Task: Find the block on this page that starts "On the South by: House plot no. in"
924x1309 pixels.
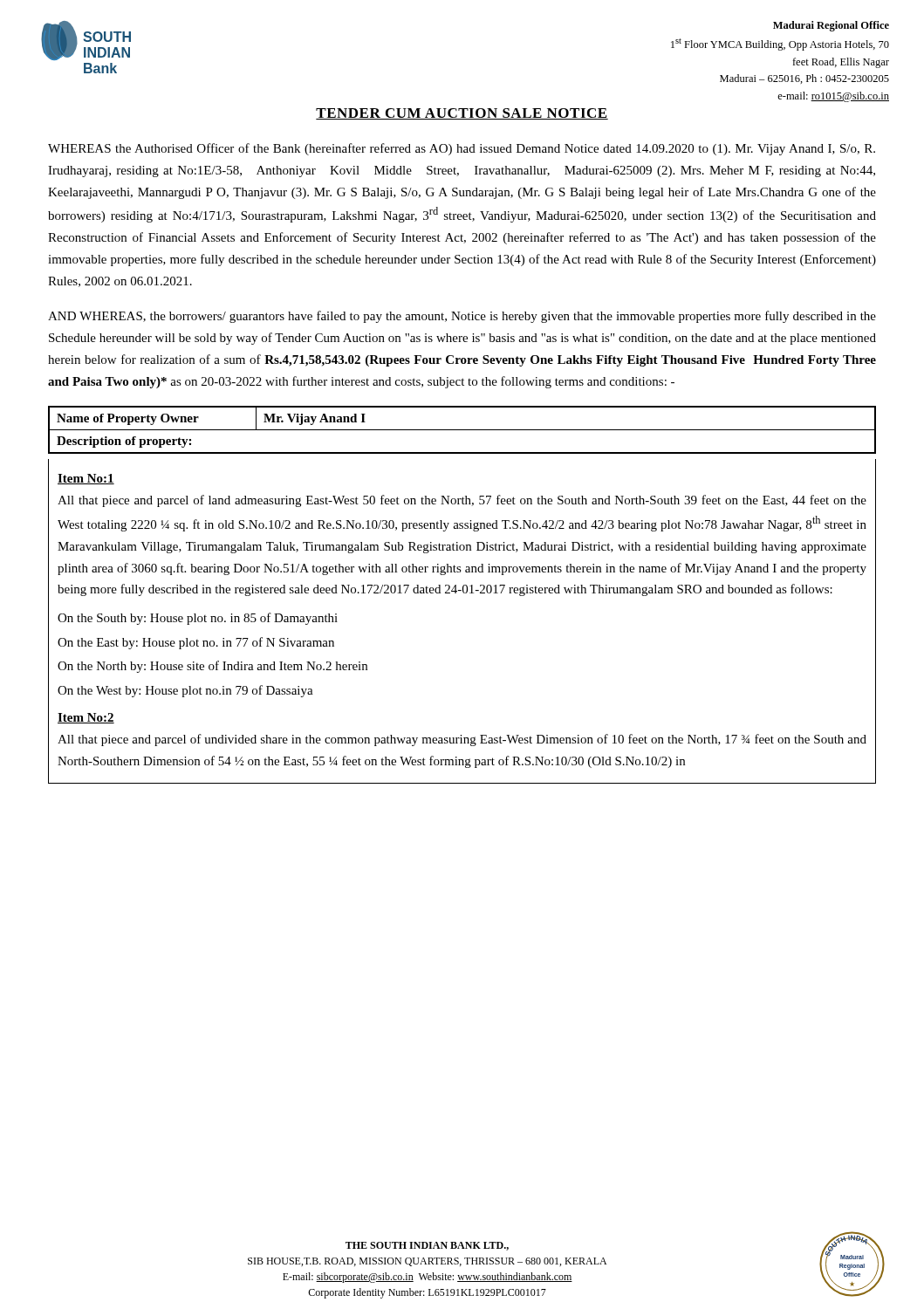Action: click(x=198, y=618)
